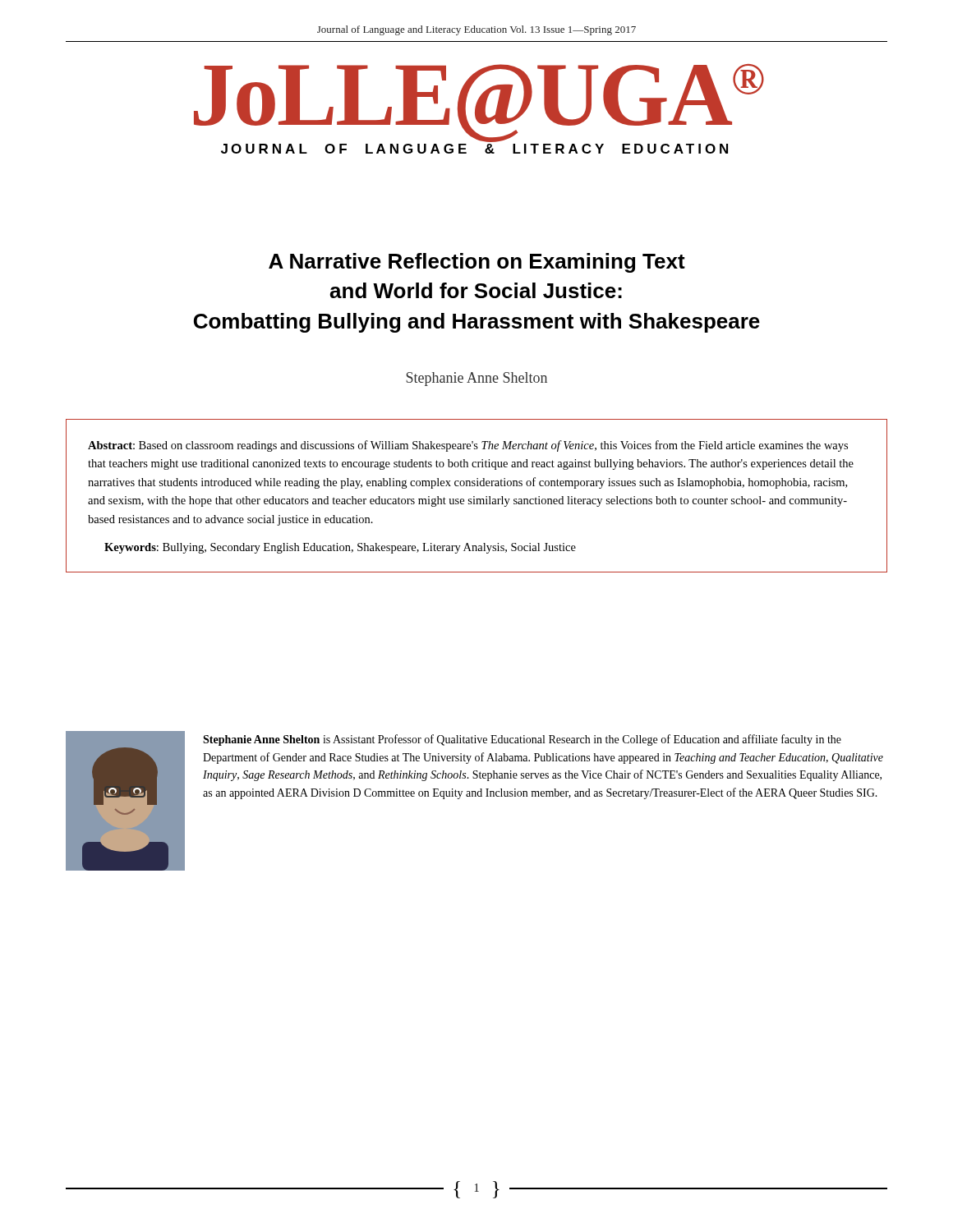The width and height of the screenshot is (953, 1232).
Task: Select the photo
Action: click(x=125, y=801)
